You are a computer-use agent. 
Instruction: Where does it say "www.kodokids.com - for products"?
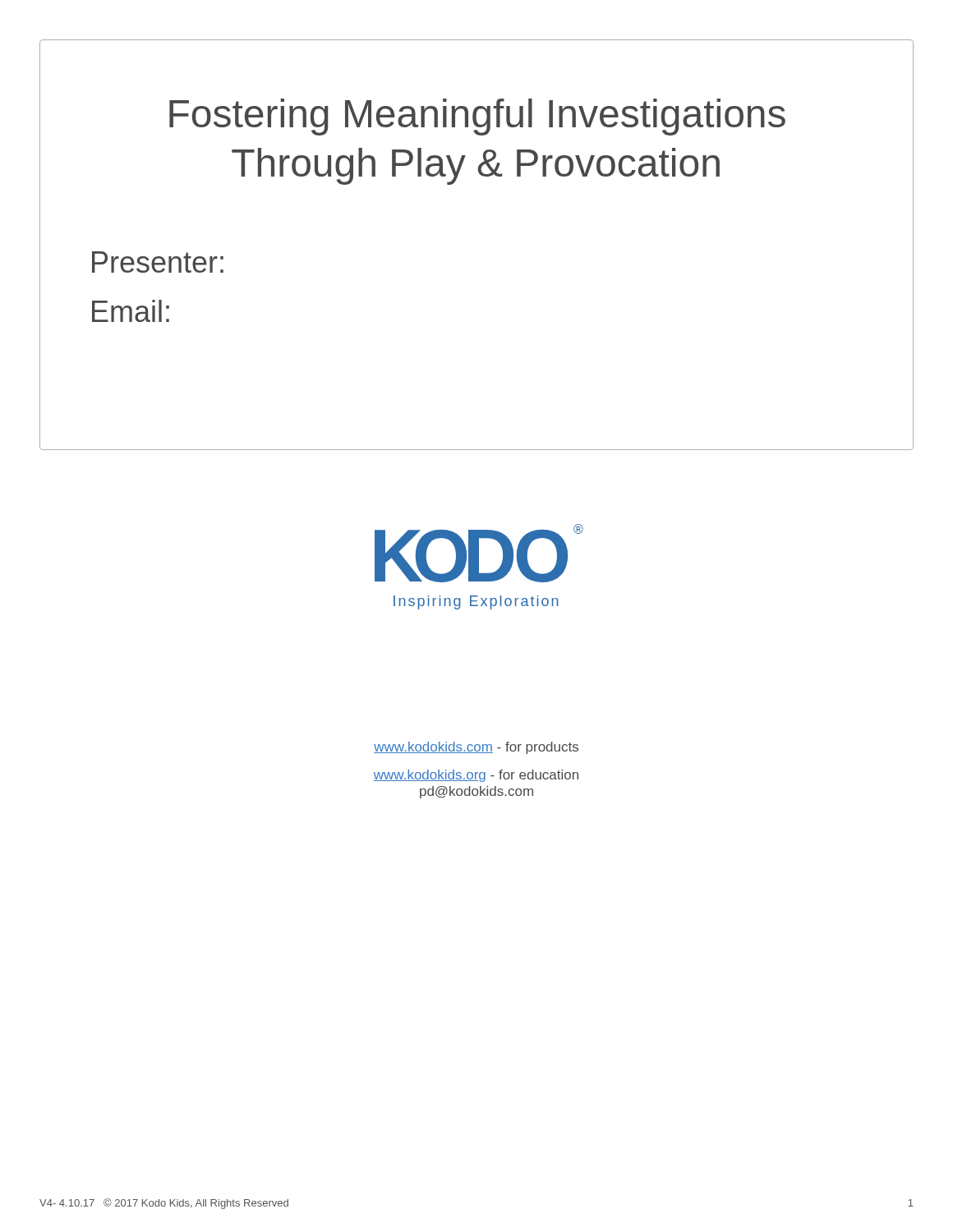pos(476,747)
